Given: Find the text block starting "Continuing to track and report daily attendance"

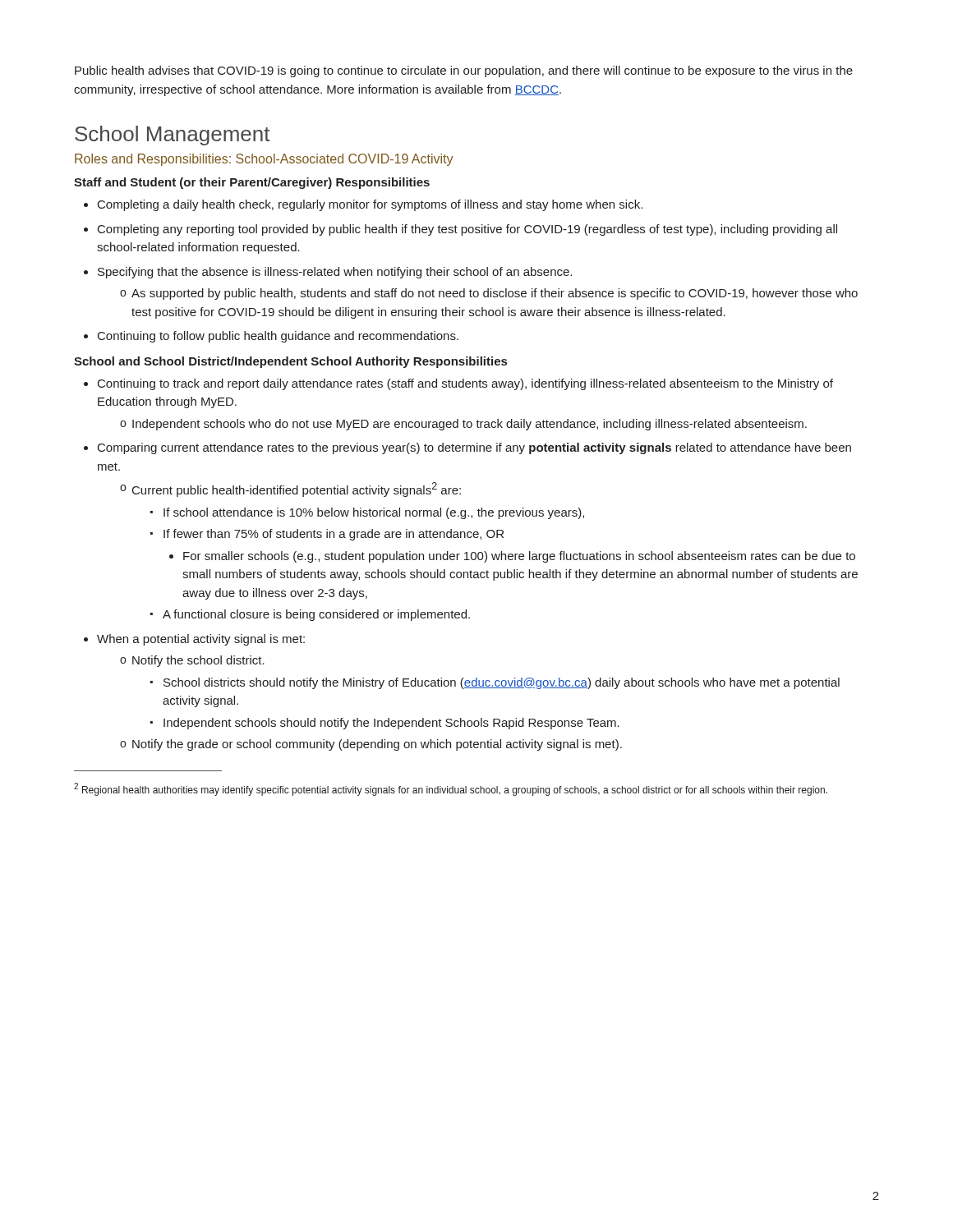Looking at the screenshot, I should (458, 384).
